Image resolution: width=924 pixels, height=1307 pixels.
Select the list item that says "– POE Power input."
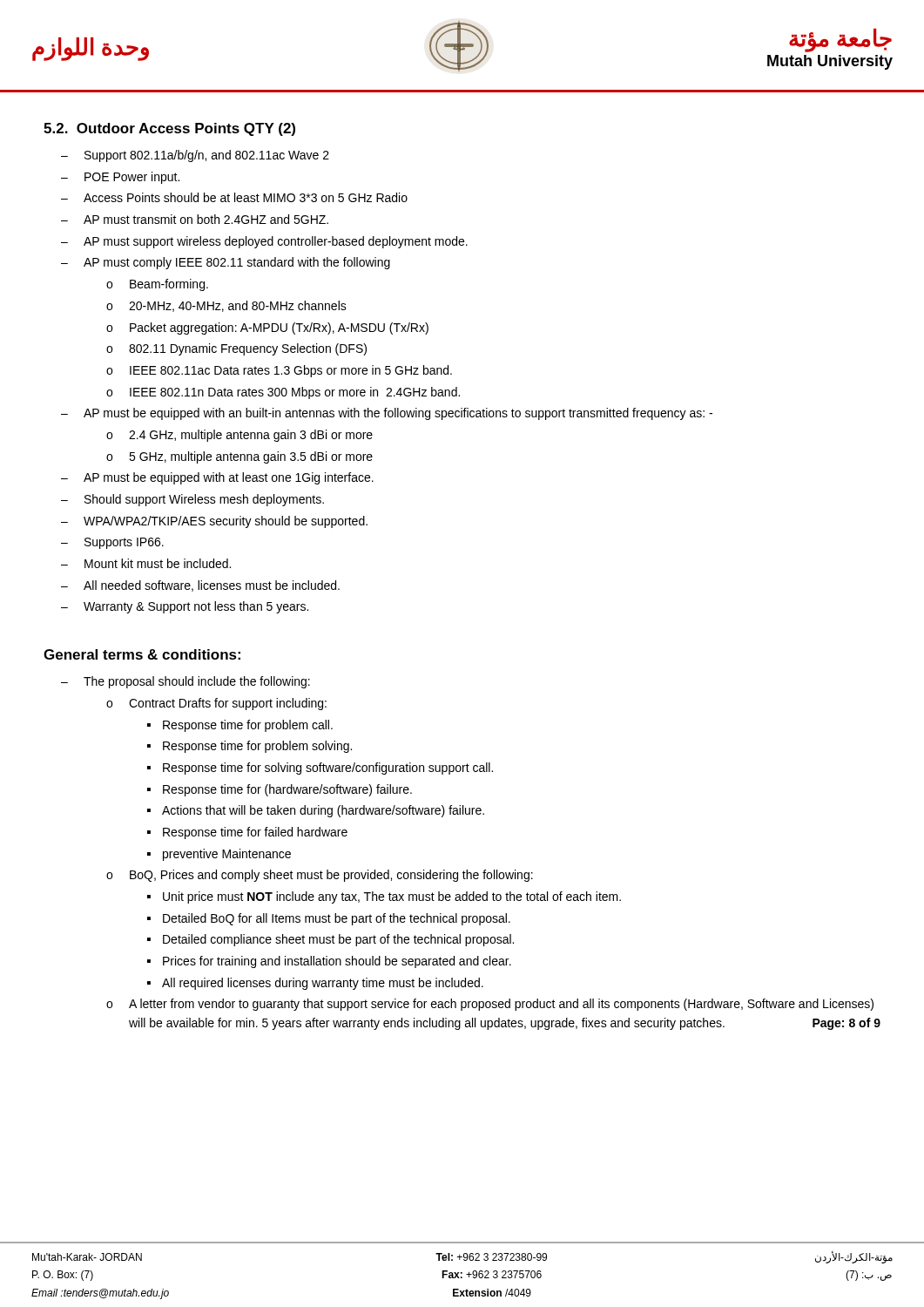[121, 177]
